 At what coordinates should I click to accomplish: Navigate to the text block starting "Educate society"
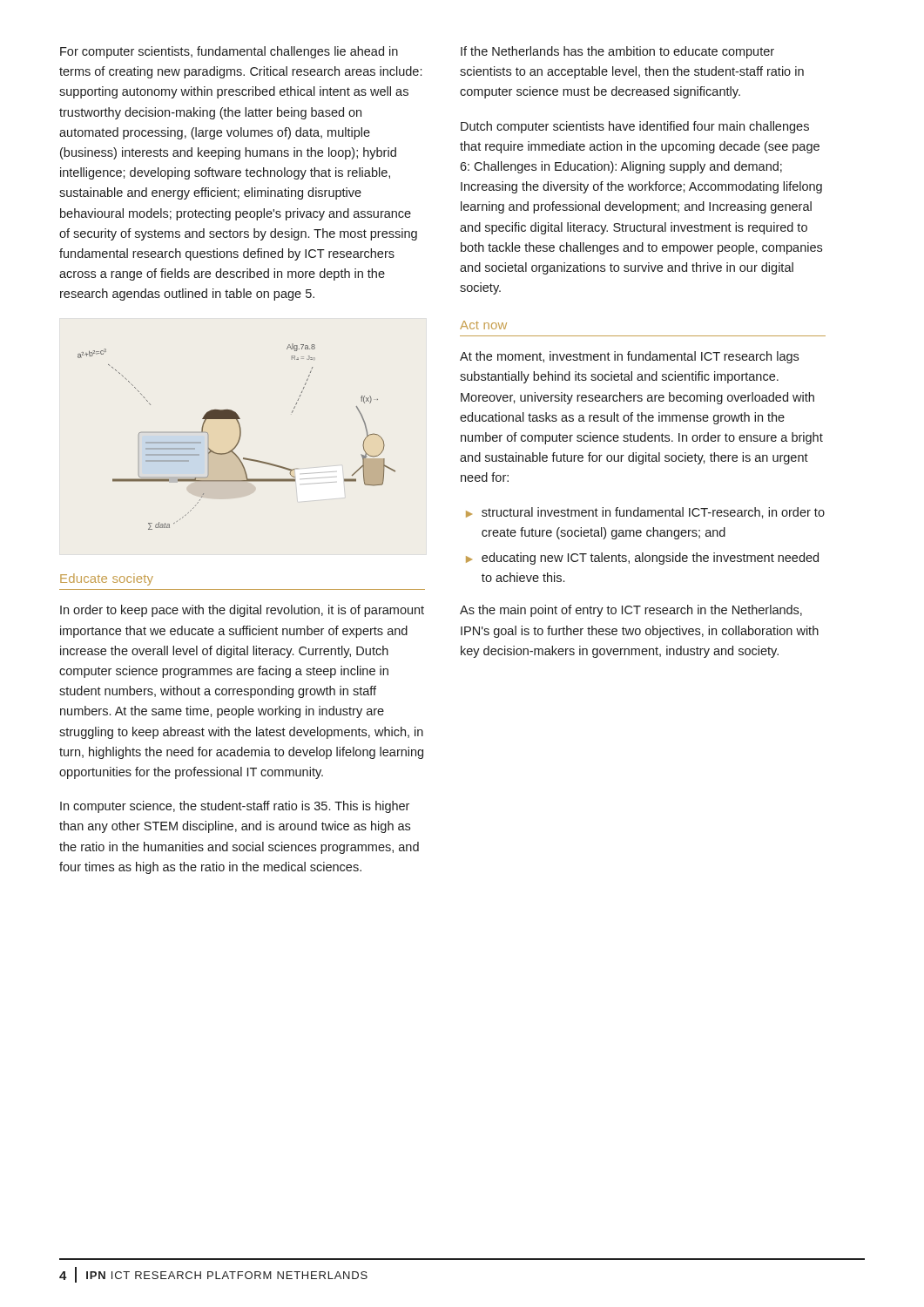tap(106, 579)
